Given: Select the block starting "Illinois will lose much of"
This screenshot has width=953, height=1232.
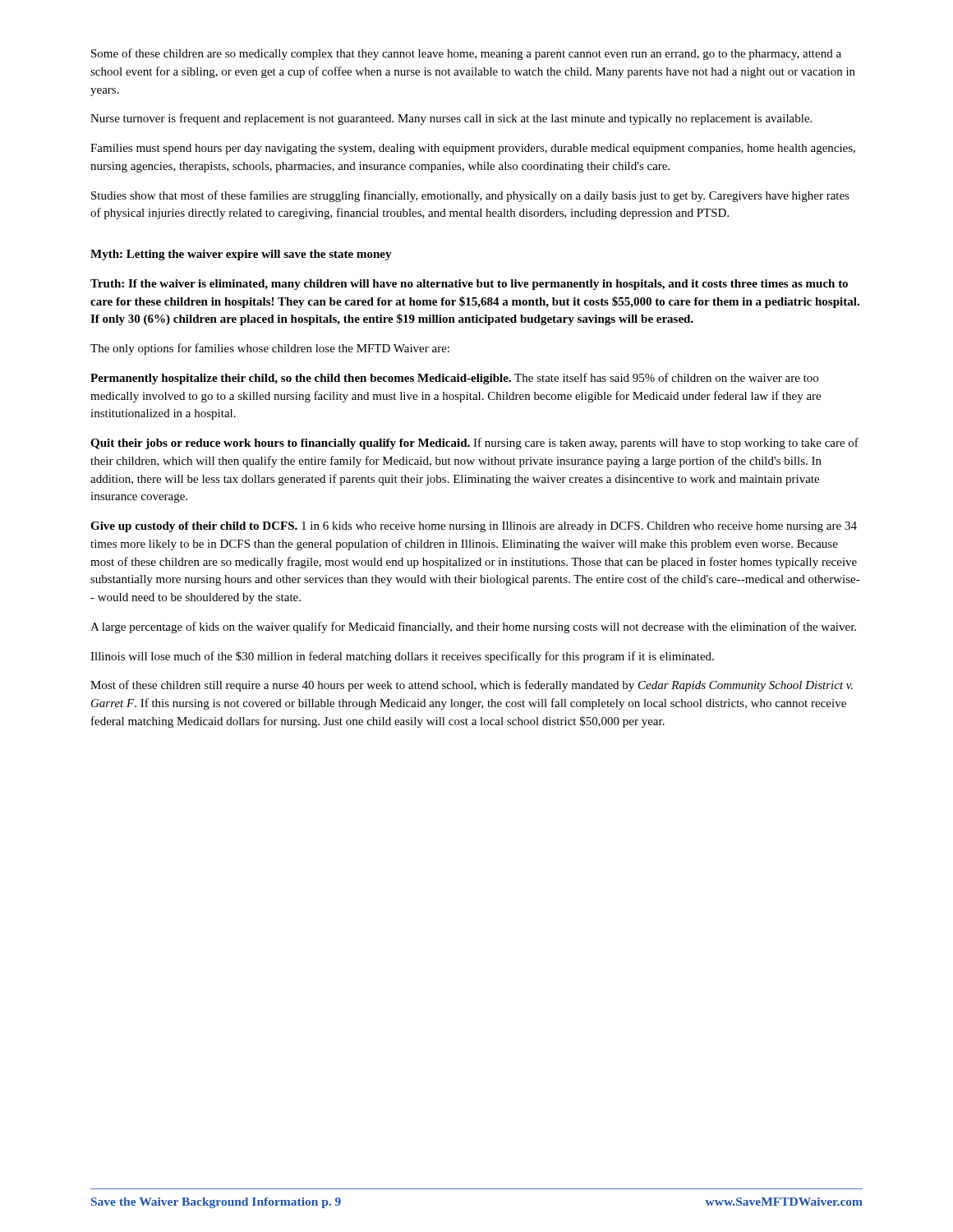Looking at the screenshot, I should tap(476, 657).
